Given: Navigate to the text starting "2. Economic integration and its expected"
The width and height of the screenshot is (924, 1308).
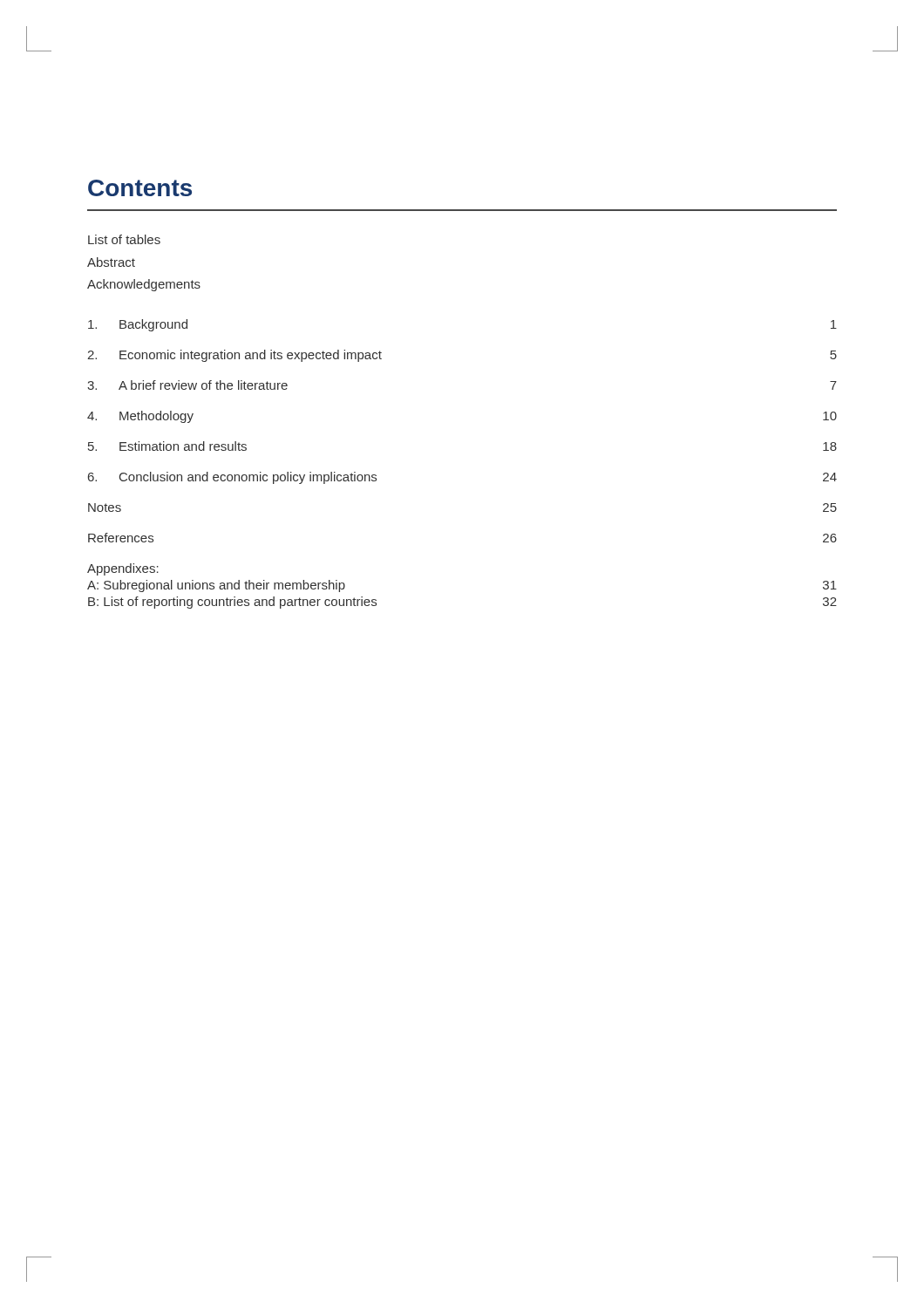Looking at the screenshot, I should pyautogui.click(x=251, y=355).
